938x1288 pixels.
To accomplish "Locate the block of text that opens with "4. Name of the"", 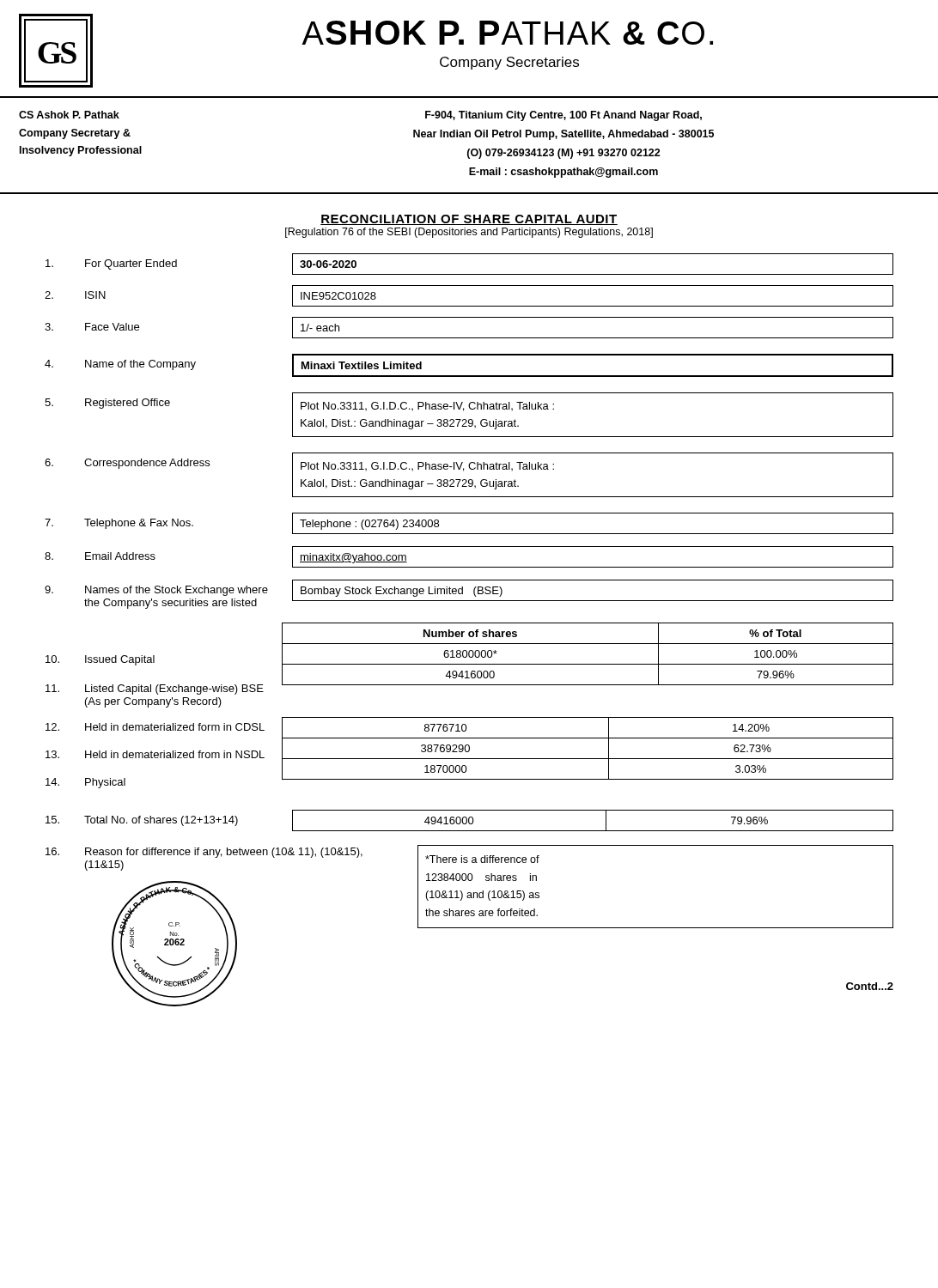I will click(469, 365).
